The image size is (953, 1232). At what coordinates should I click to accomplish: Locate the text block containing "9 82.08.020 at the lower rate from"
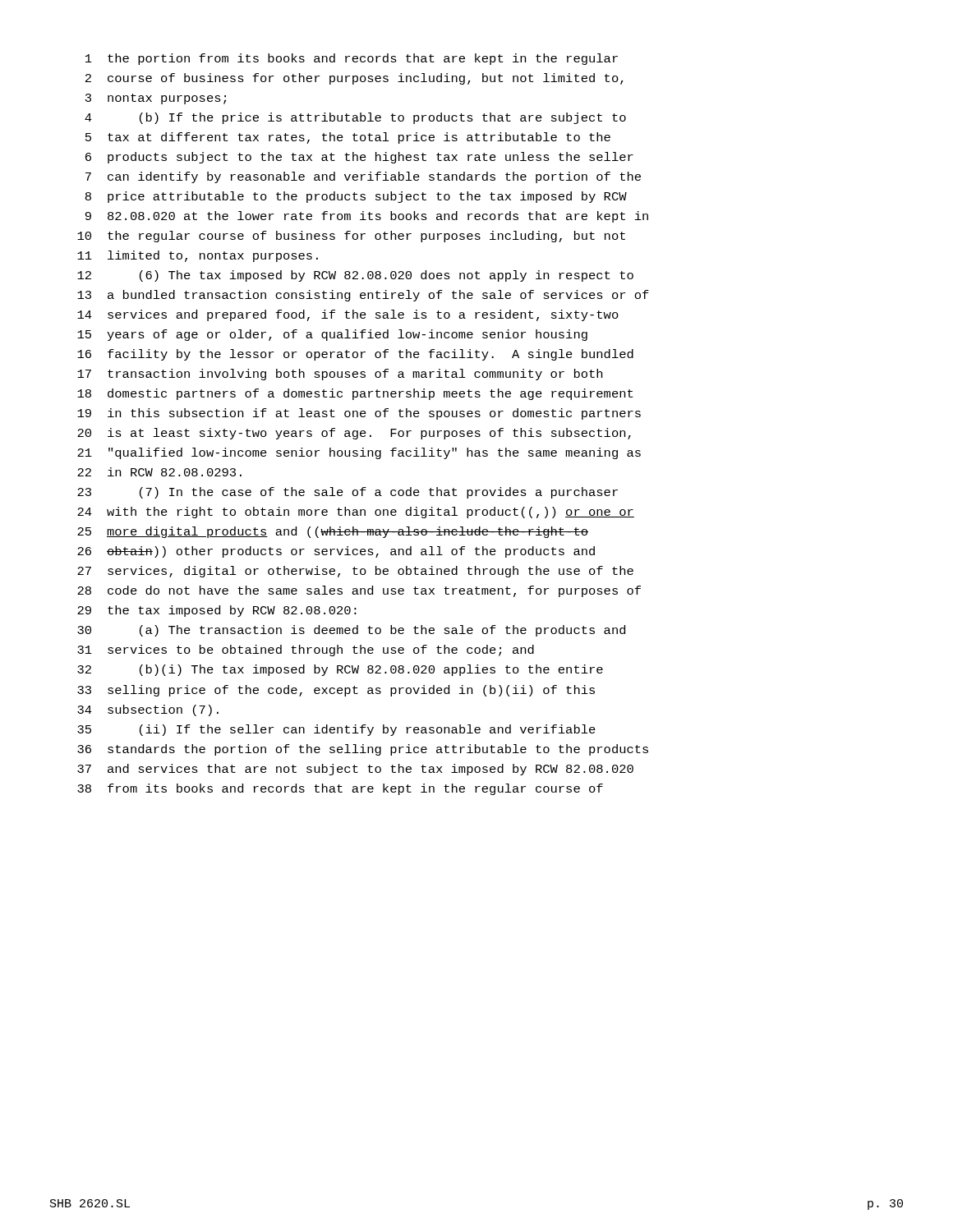[x=476, y=217]
